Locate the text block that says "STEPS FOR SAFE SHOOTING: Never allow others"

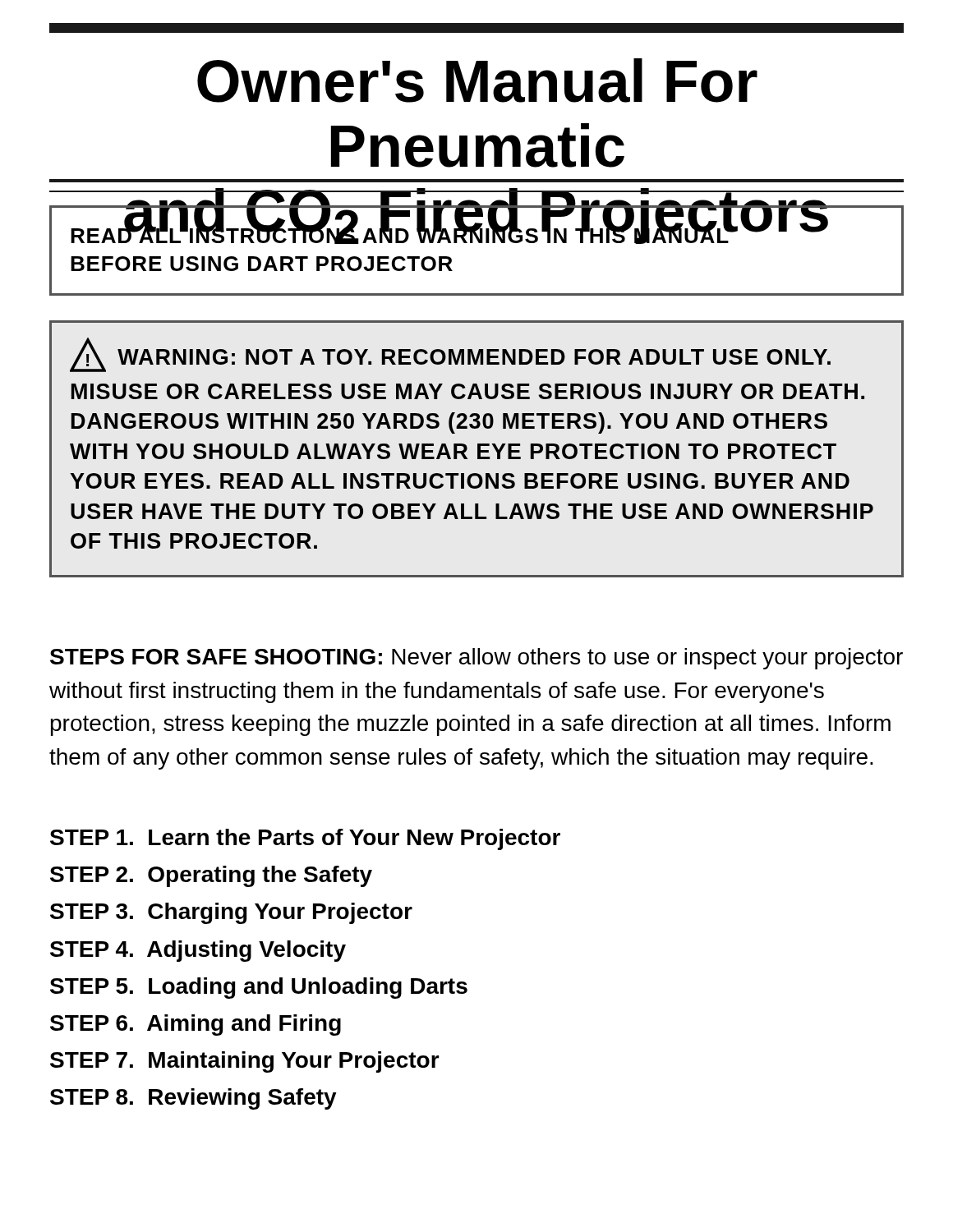pos(476,707)
